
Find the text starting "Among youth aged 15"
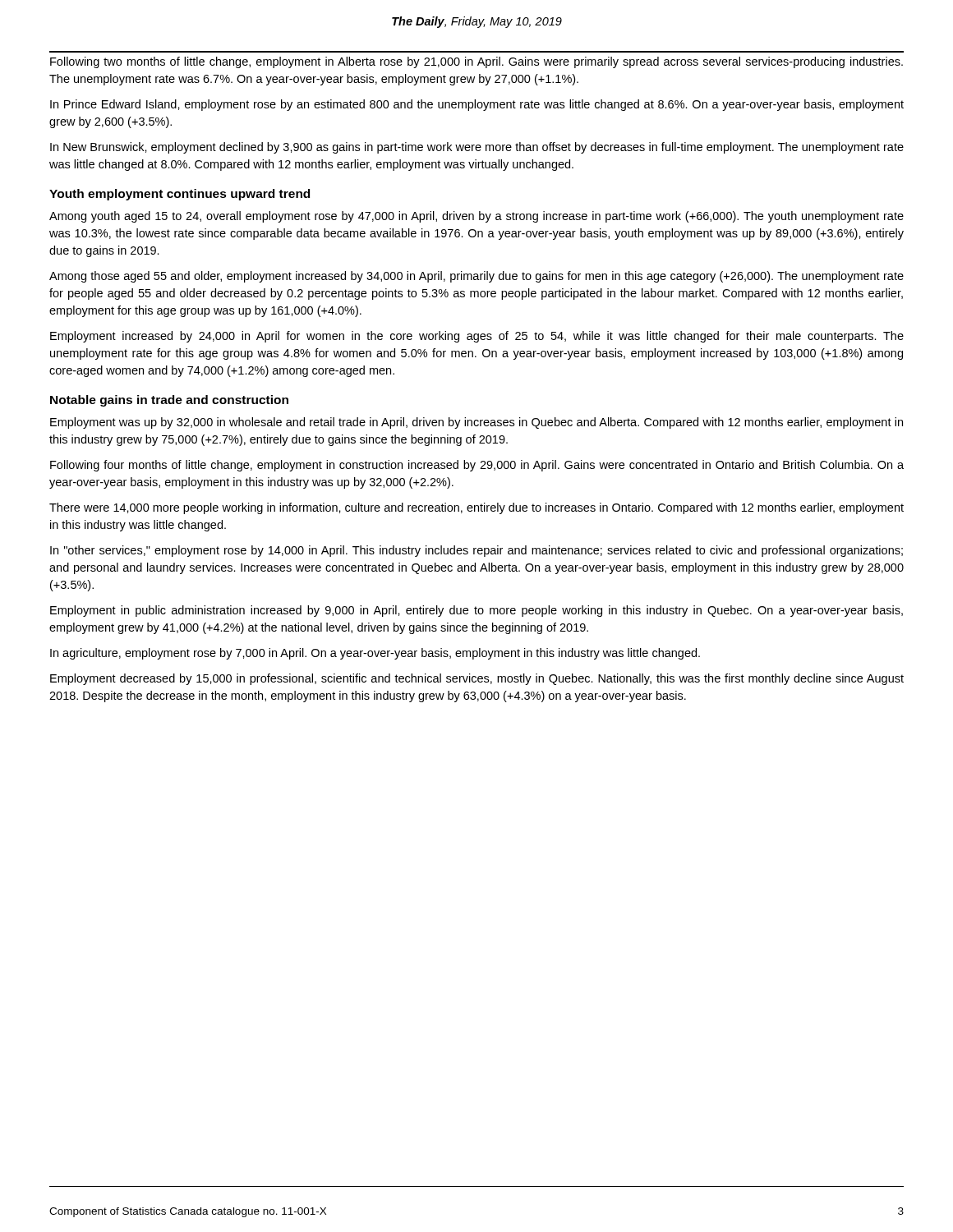point(476,233)
